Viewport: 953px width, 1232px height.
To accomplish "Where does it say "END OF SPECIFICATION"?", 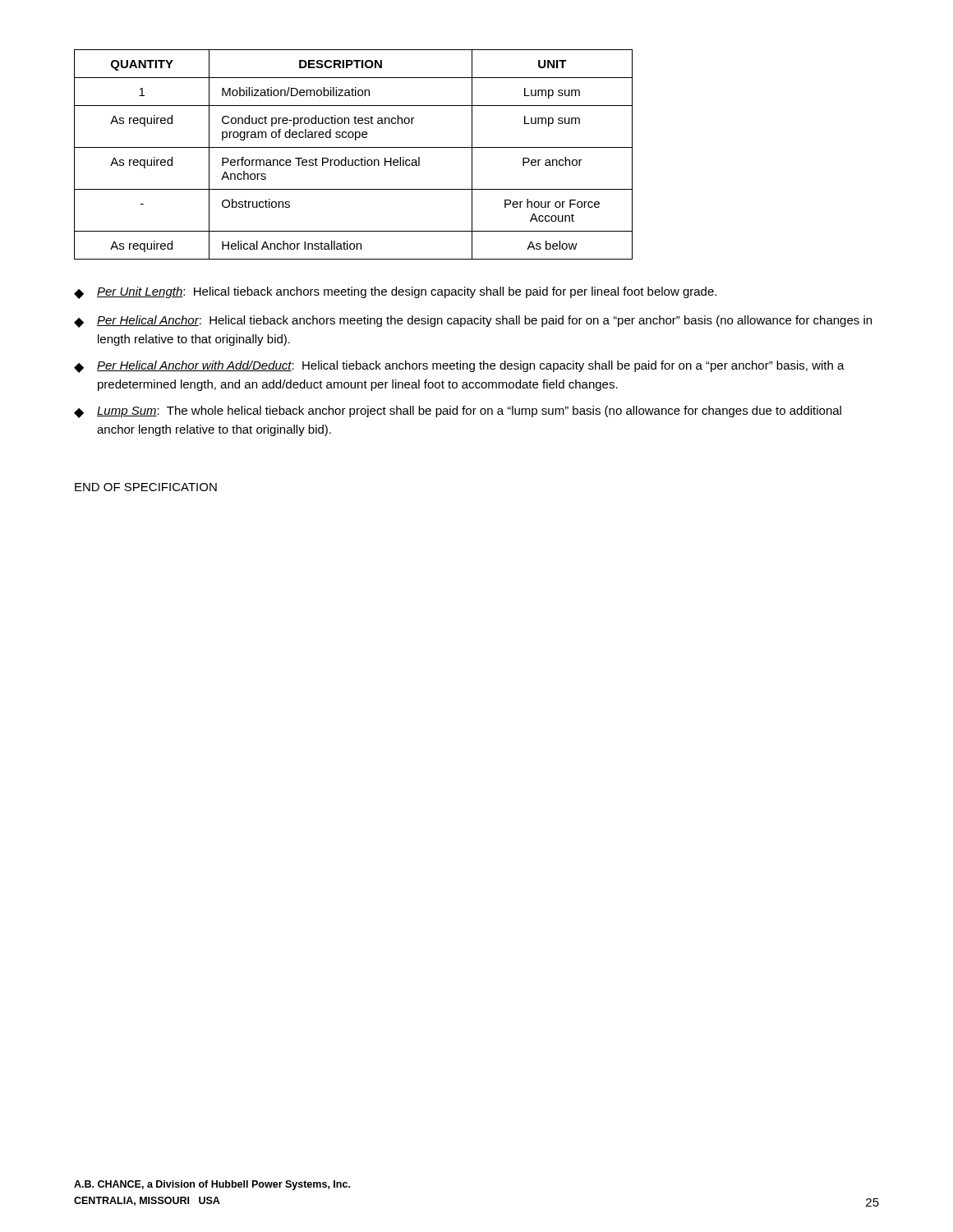I will tap(146, 487).
